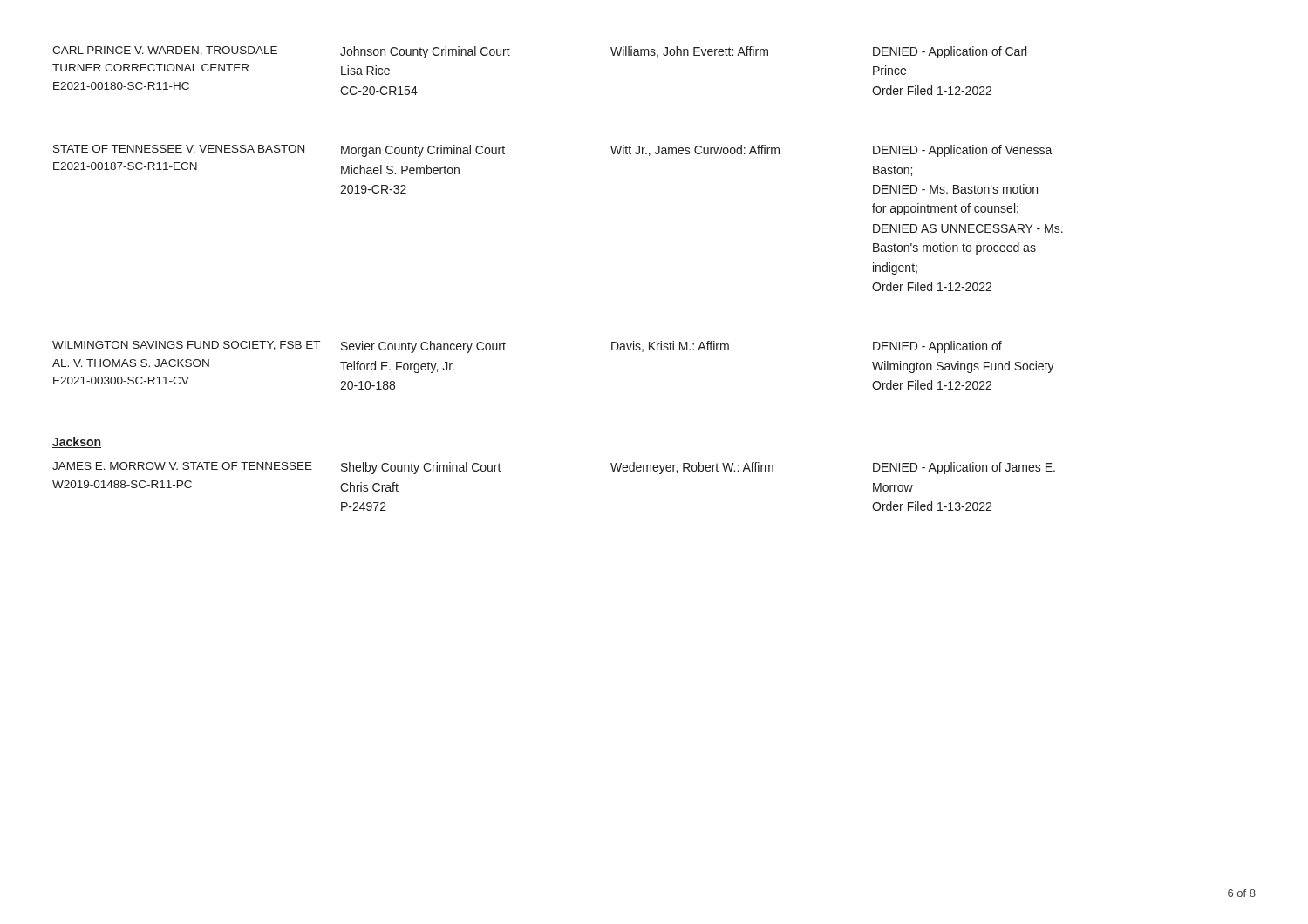Click on the text block that reads "CARL PRINCE v."
The width and height of the screenshot is (1308, 924).
pyautogui.click(x=165, y=68)
